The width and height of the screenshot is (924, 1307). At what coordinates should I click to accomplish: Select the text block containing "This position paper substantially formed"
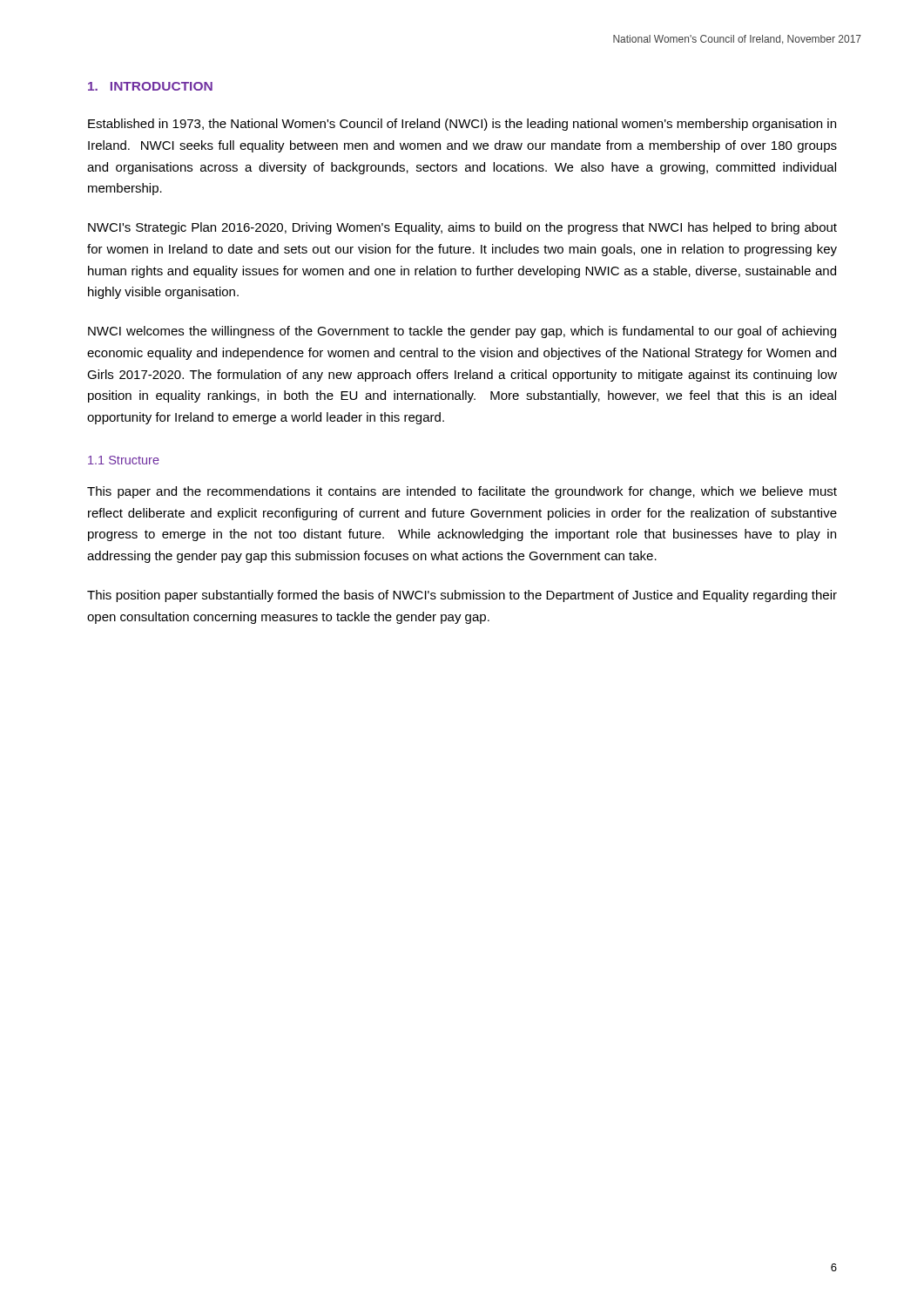click(x=462, y=605)
